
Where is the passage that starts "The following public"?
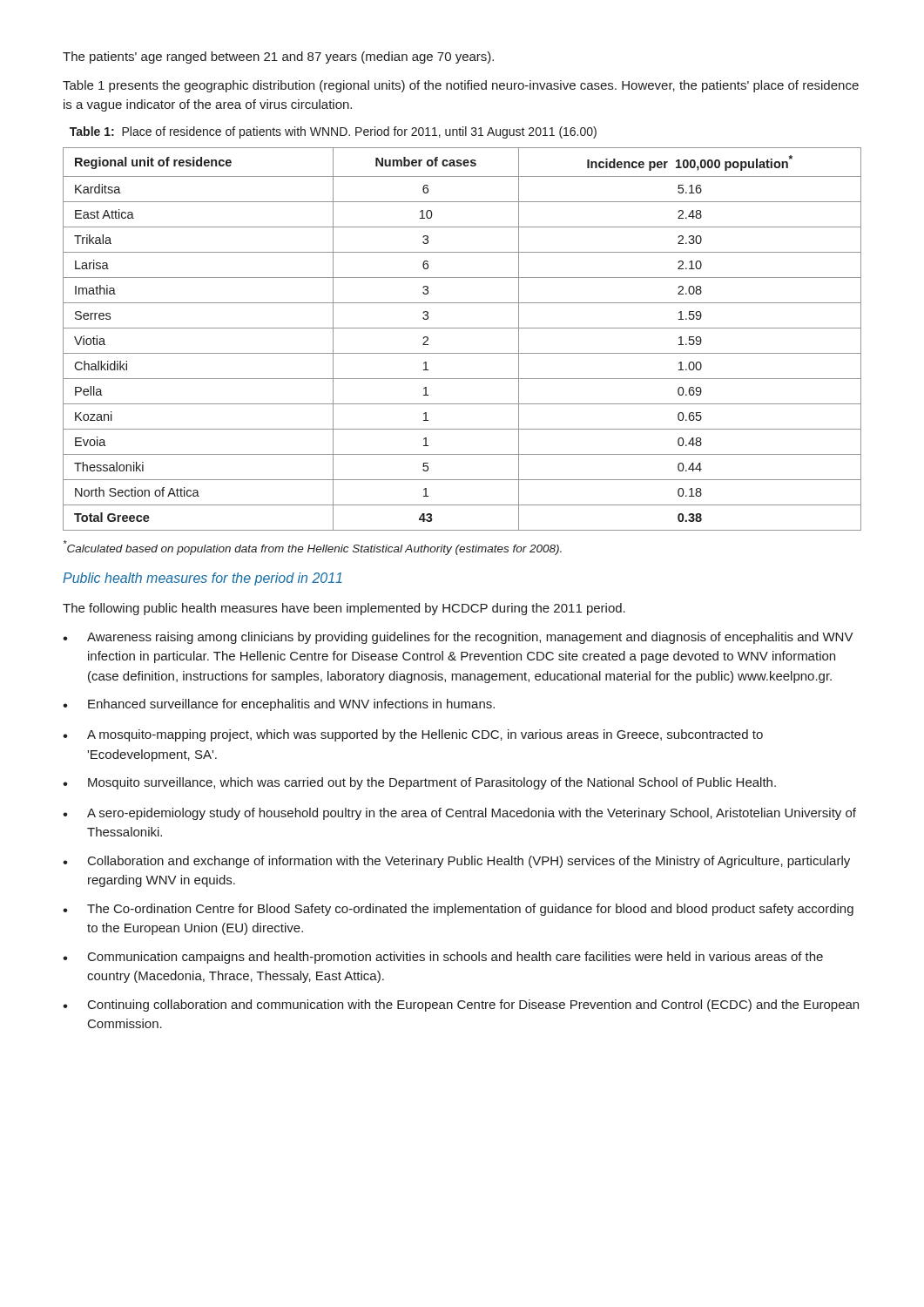tap(344, 608)
